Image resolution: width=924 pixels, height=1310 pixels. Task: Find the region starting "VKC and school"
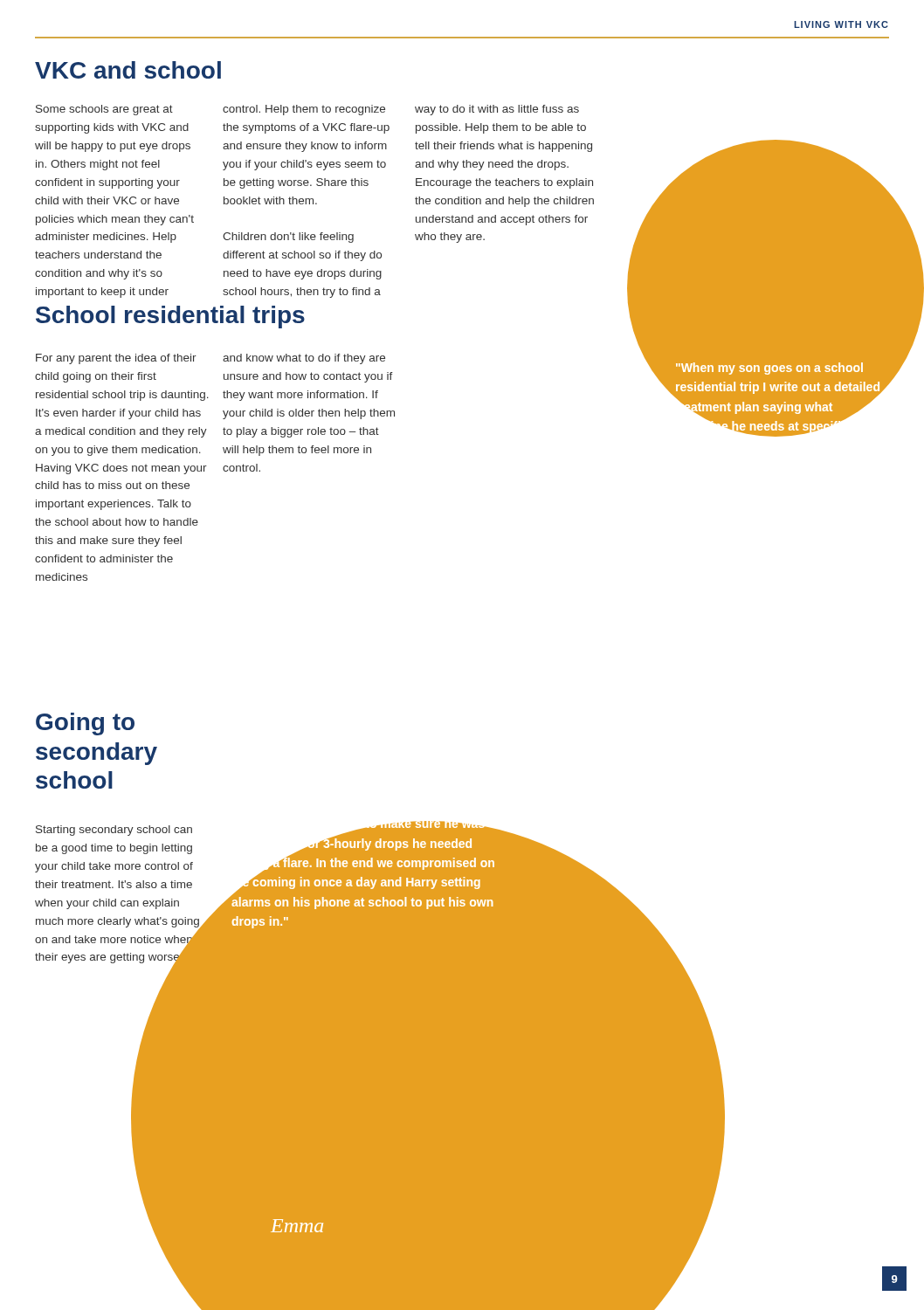[129, 70]
